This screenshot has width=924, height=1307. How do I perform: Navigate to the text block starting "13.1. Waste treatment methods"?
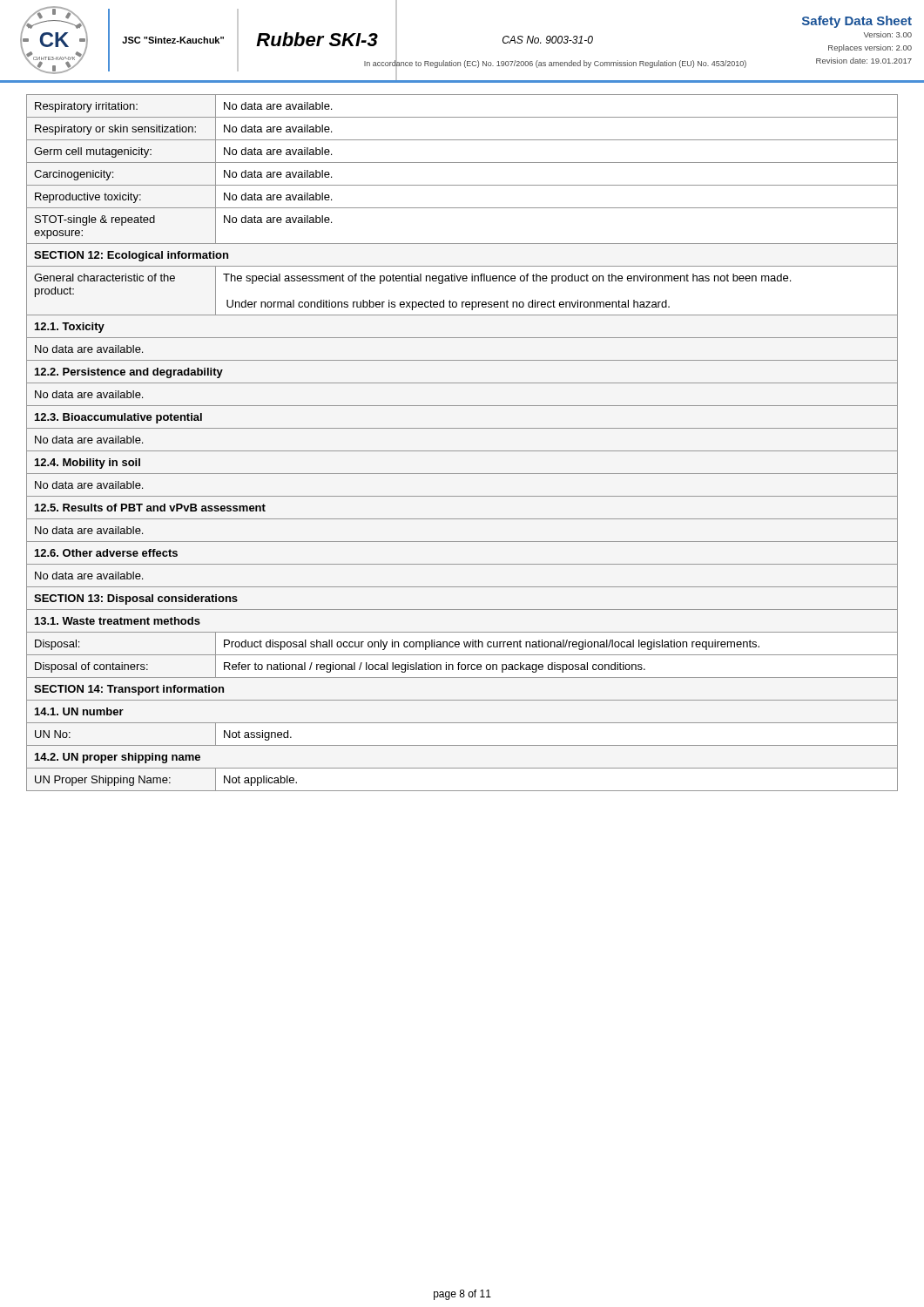(x=117, y=621)
